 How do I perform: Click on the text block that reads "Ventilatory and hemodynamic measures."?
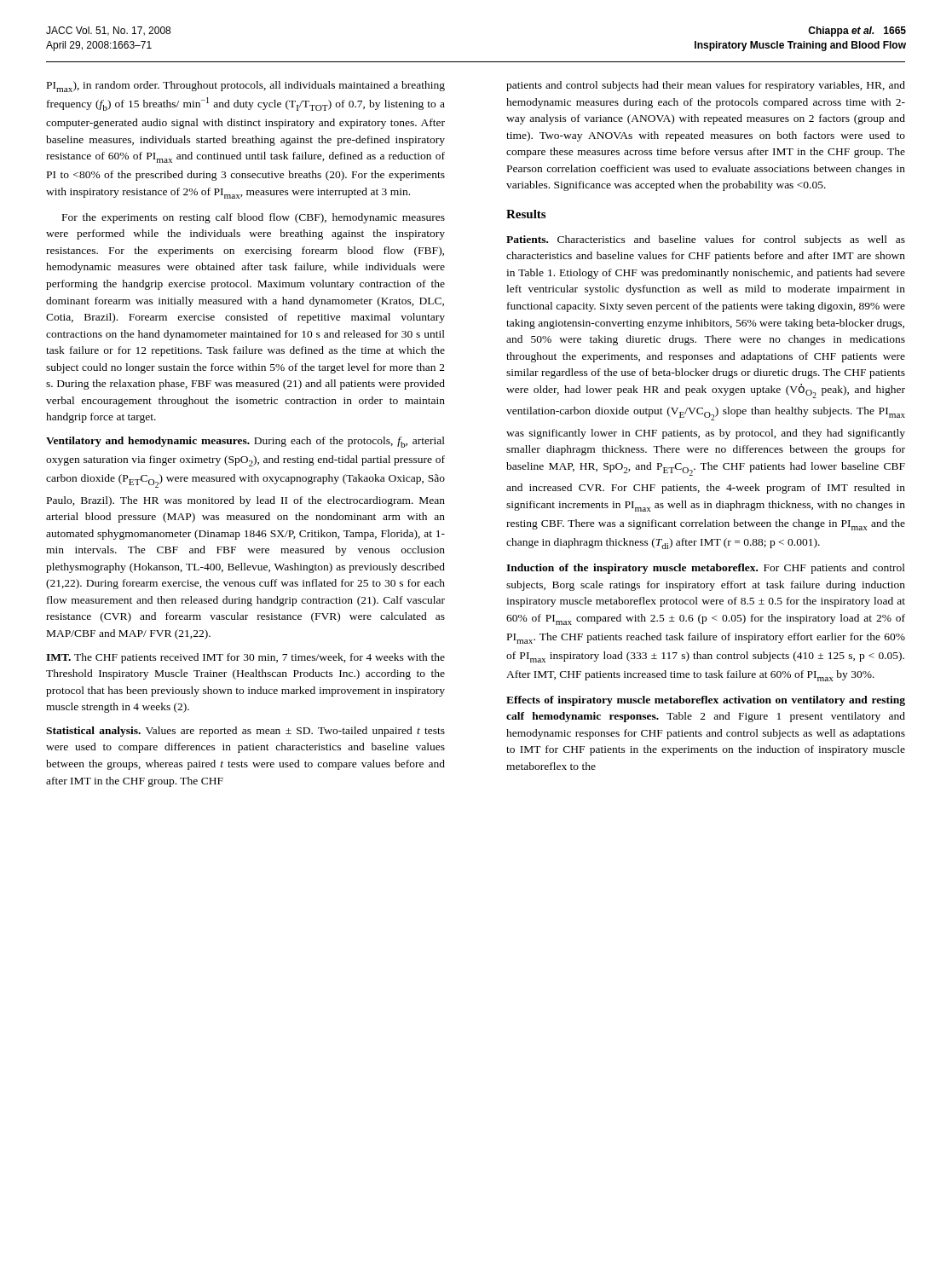(245, 537)
